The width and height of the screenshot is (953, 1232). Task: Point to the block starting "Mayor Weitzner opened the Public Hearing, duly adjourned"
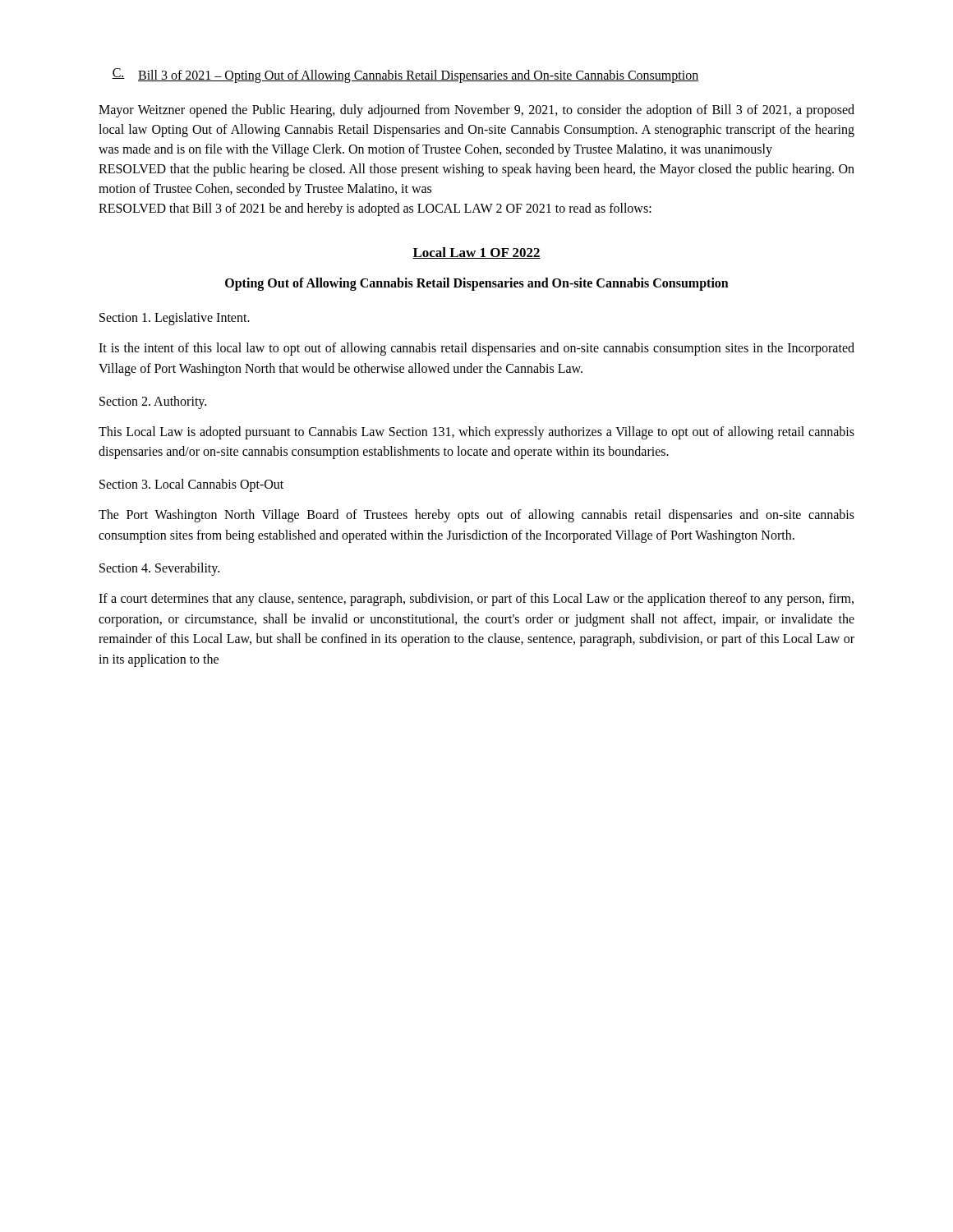[476, 159]
